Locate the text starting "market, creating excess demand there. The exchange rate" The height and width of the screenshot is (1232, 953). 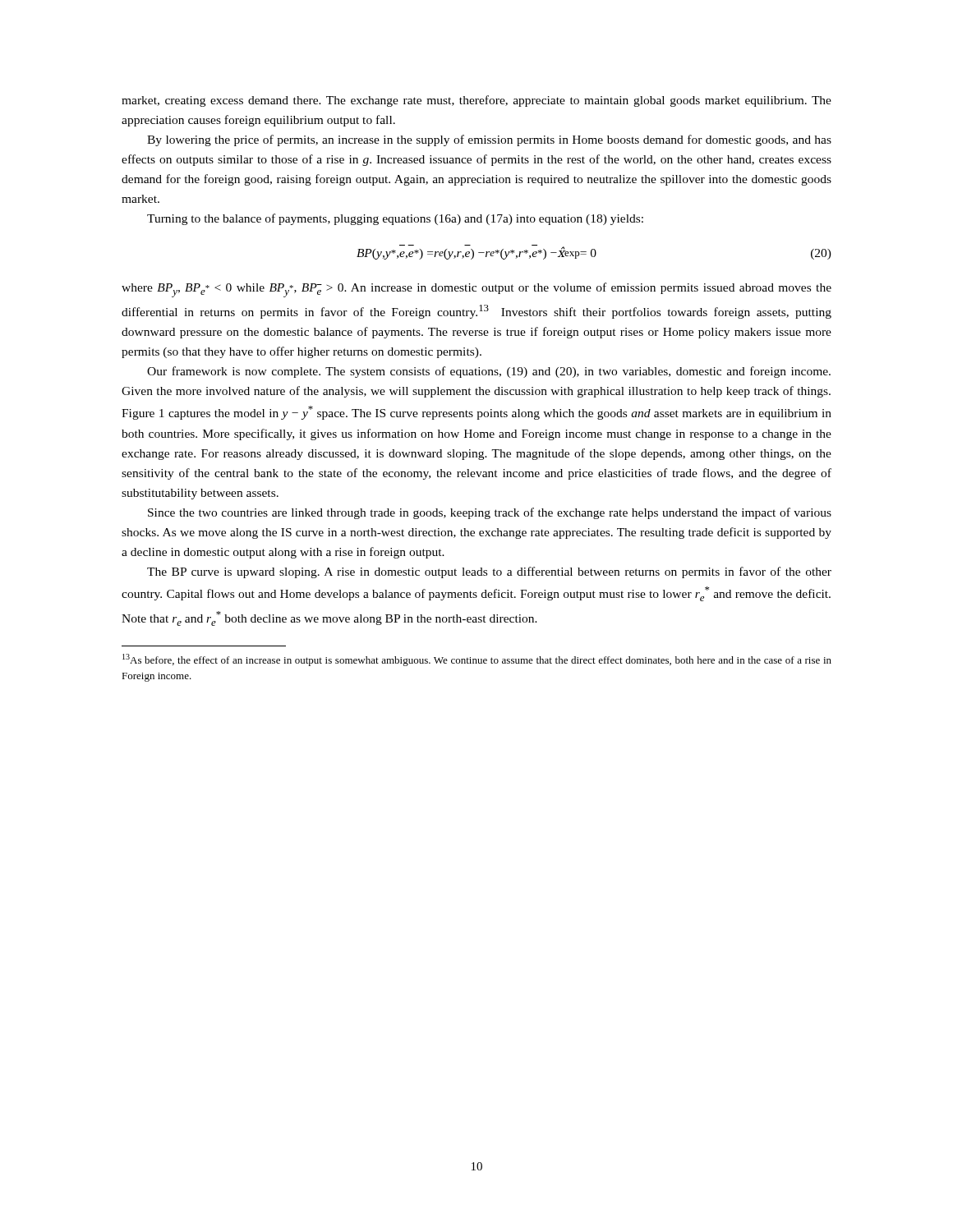pos(476,159)
